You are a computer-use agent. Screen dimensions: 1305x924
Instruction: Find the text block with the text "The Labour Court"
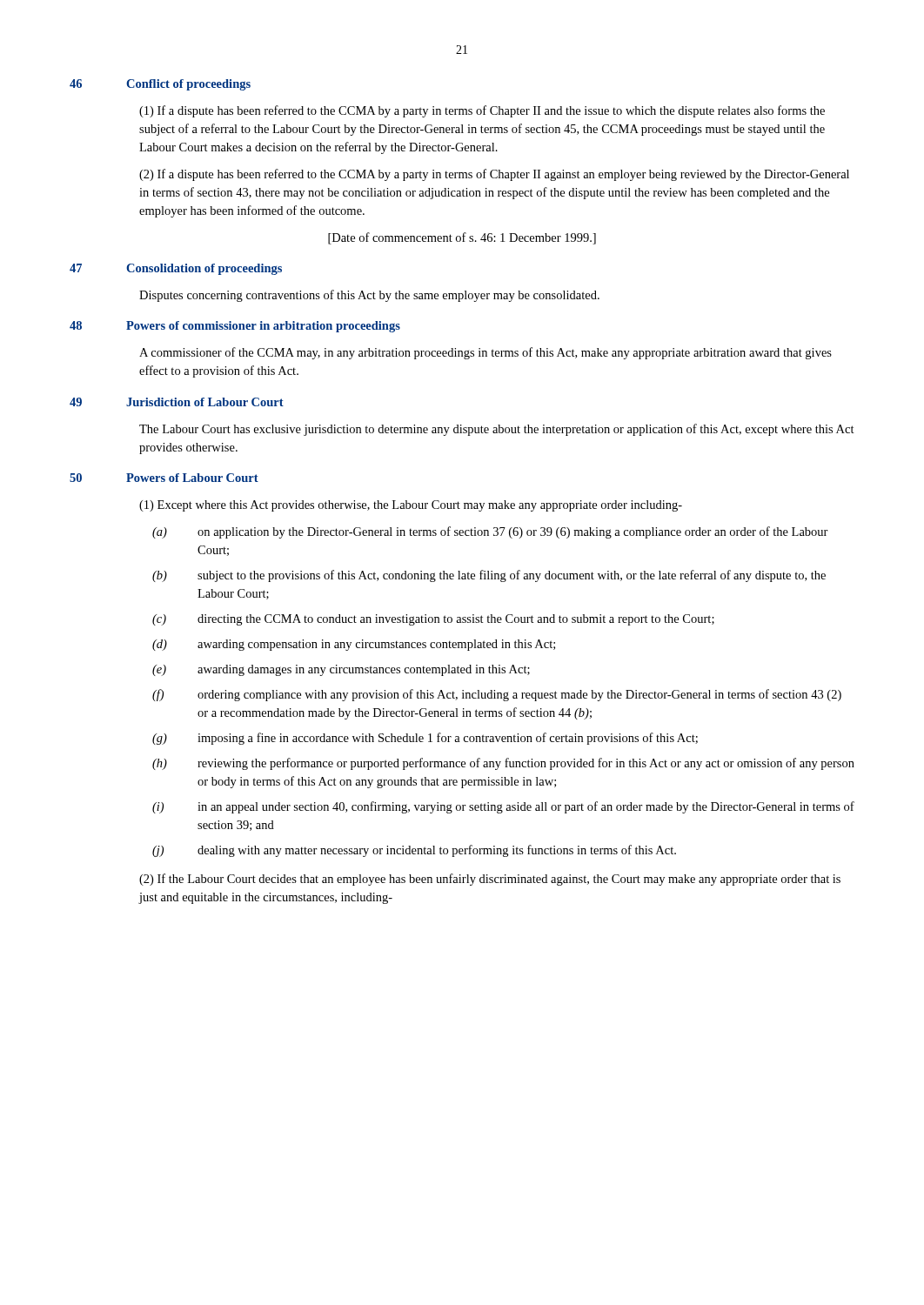pos(497,438)
